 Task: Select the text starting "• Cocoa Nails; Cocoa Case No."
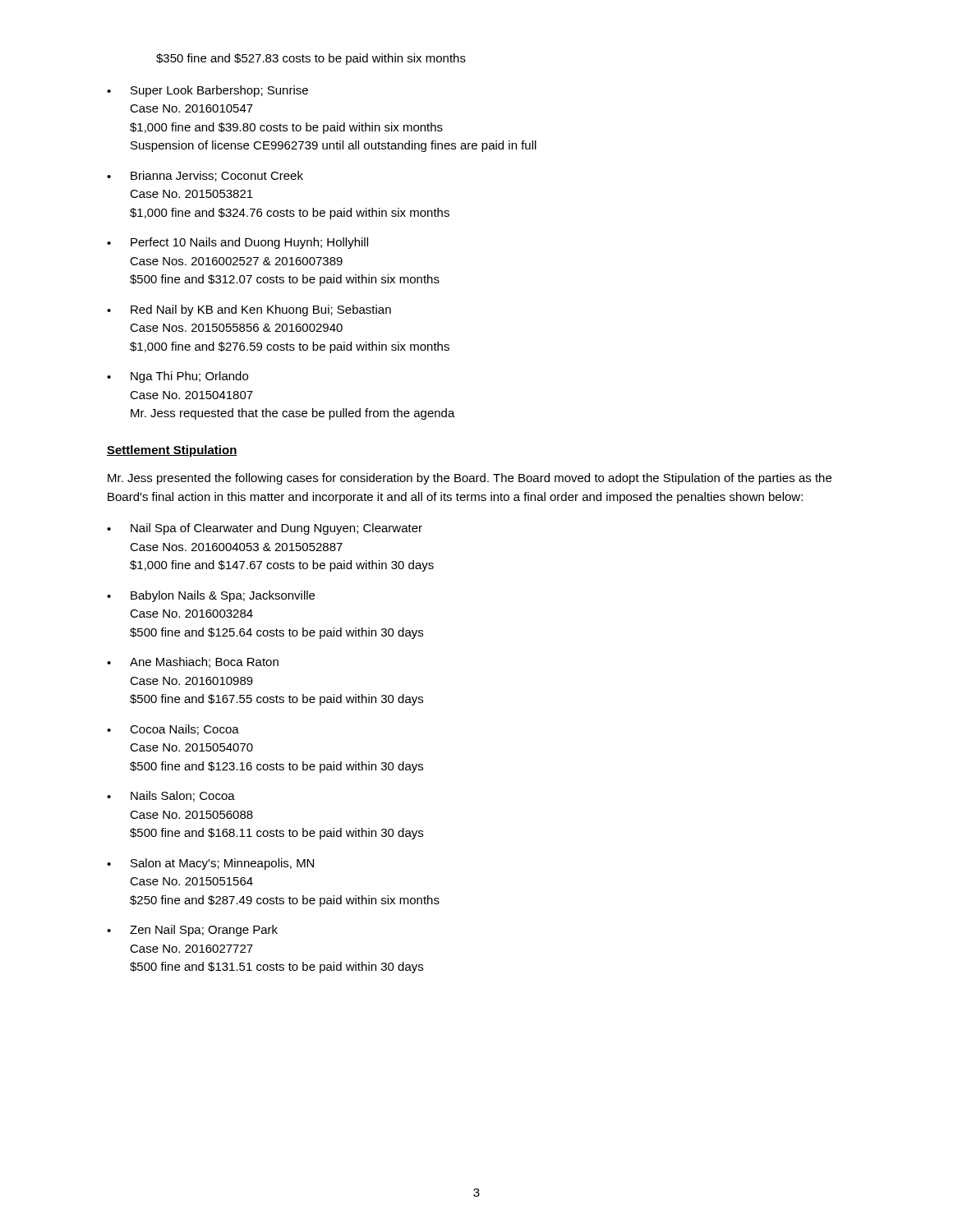173,730
